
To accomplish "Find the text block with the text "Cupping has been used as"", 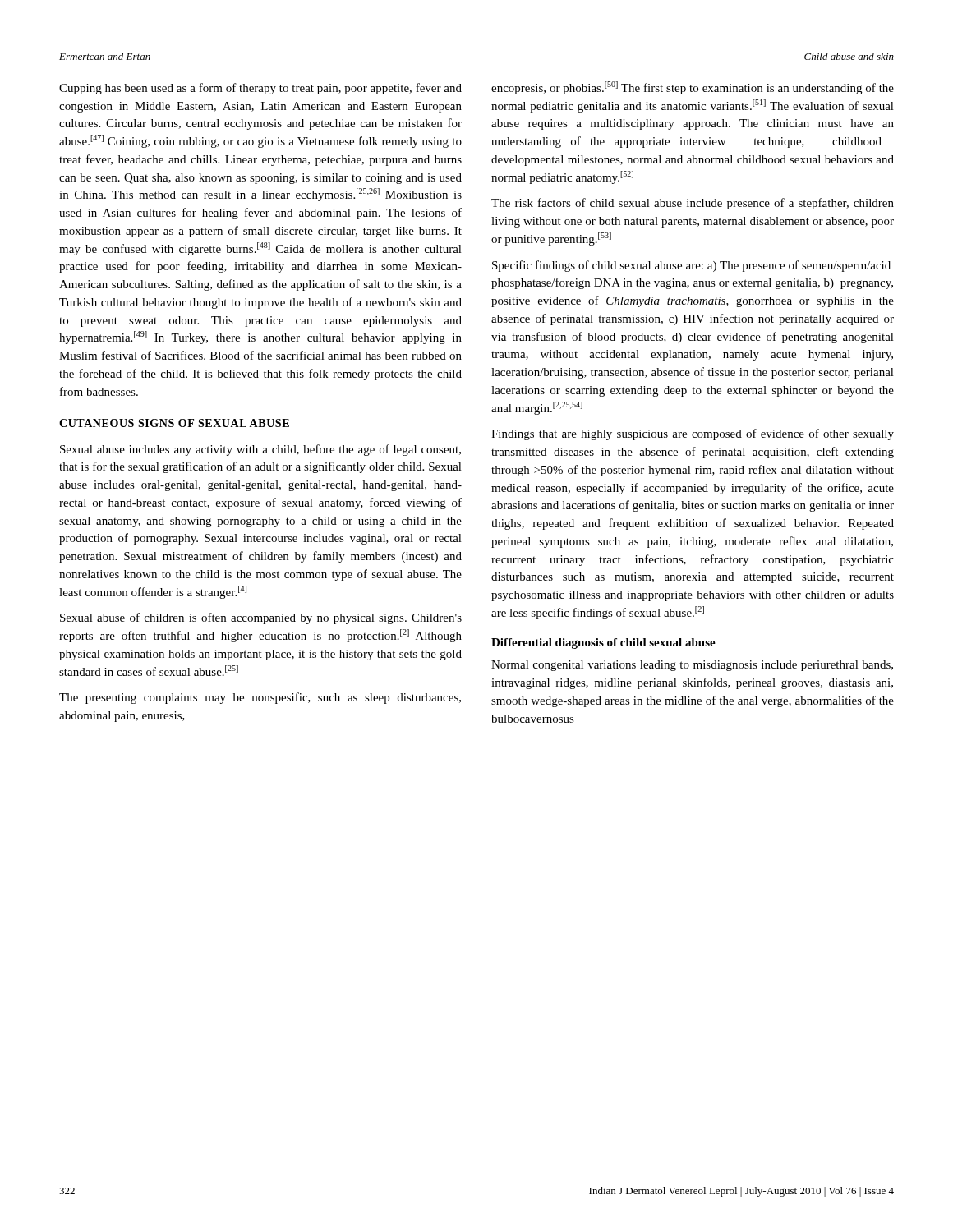I will [x=260, y=240].
